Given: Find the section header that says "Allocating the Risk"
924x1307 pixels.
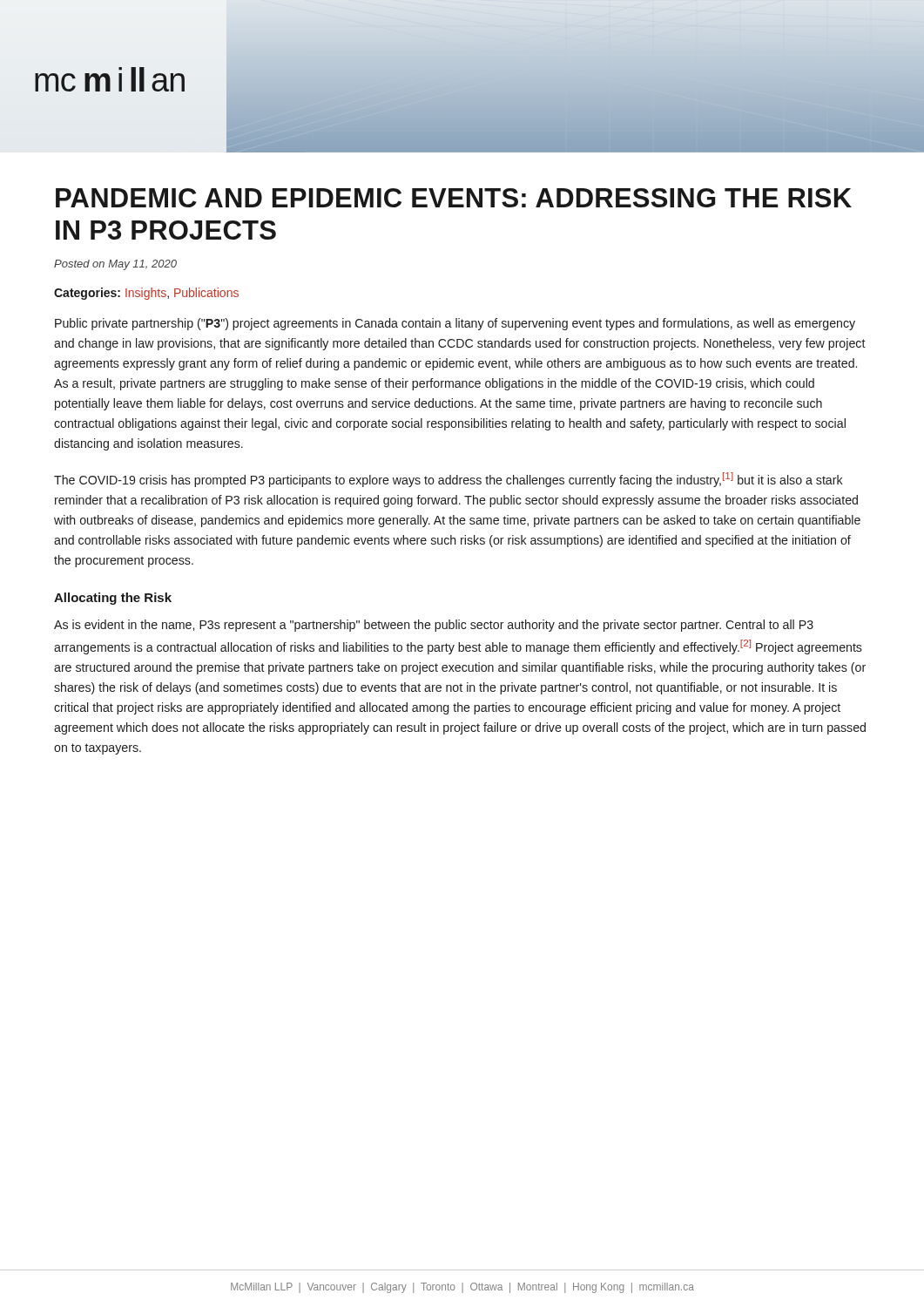Looking at the screenshot, I should point(113,597).
